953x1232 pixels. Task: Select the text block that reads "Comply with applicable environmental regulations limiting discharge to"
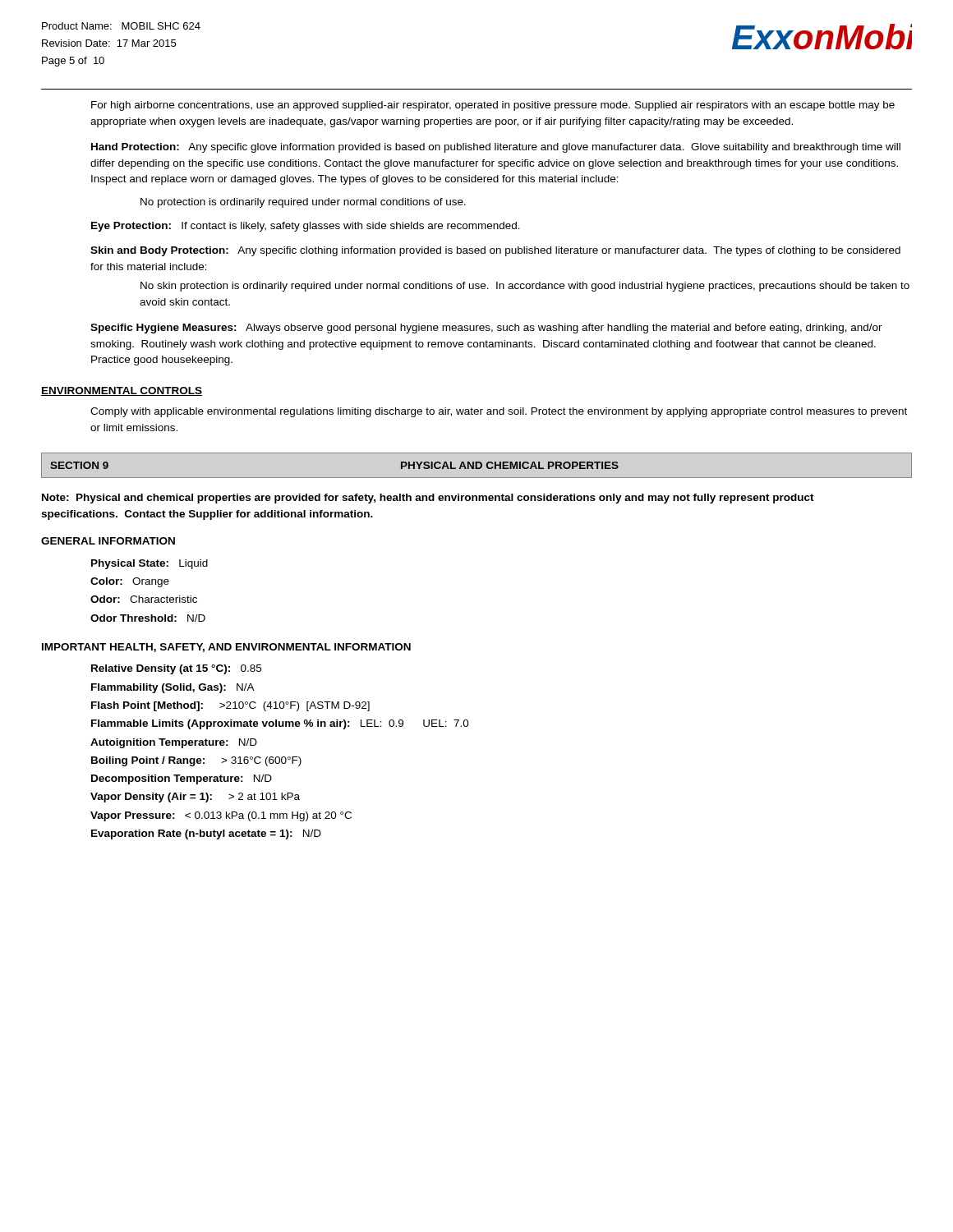[x=499, y=419]
